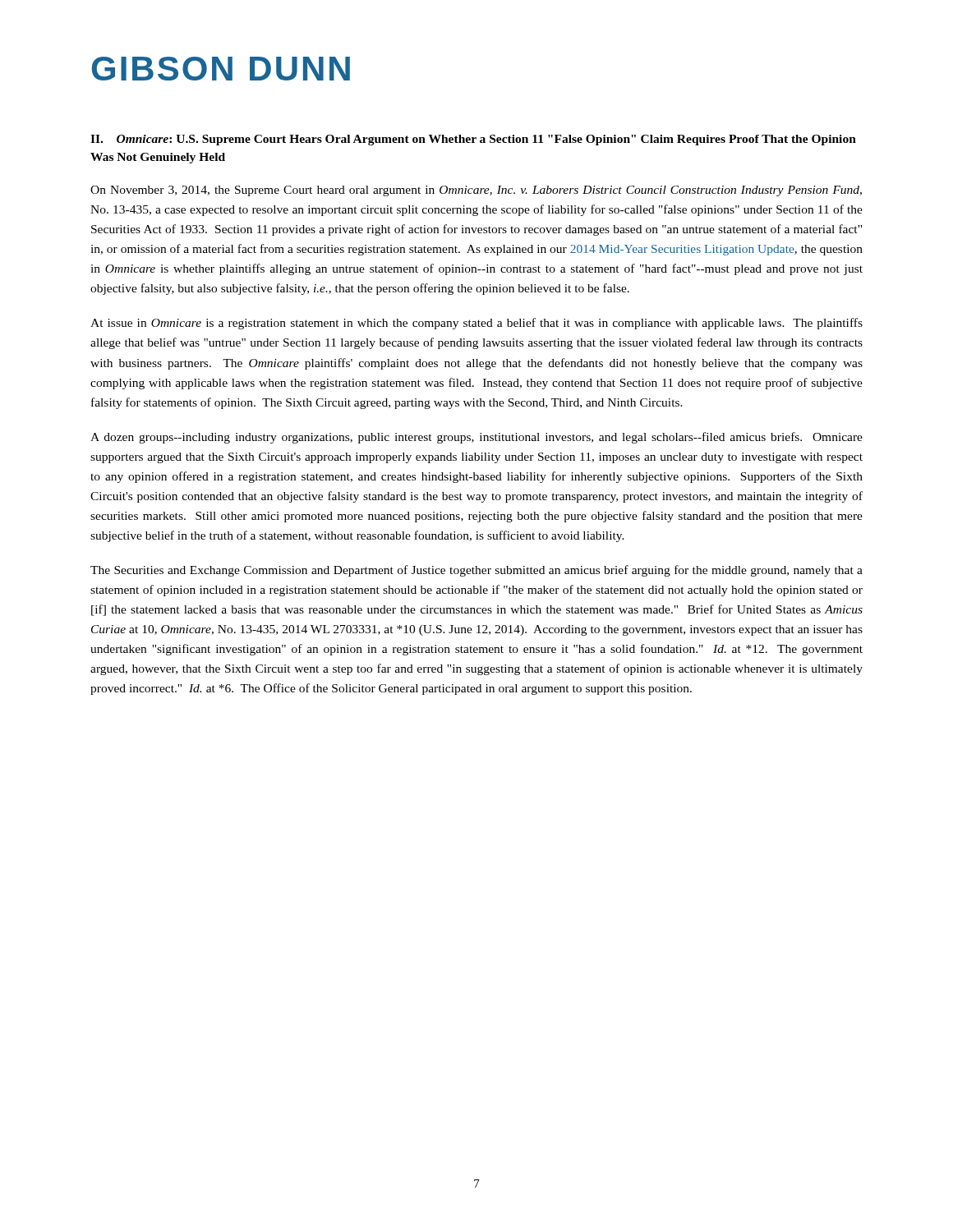
Task: Click on the text block that says "The Securities and Exchange Commission and Department"
Action: tap(476, 628)
